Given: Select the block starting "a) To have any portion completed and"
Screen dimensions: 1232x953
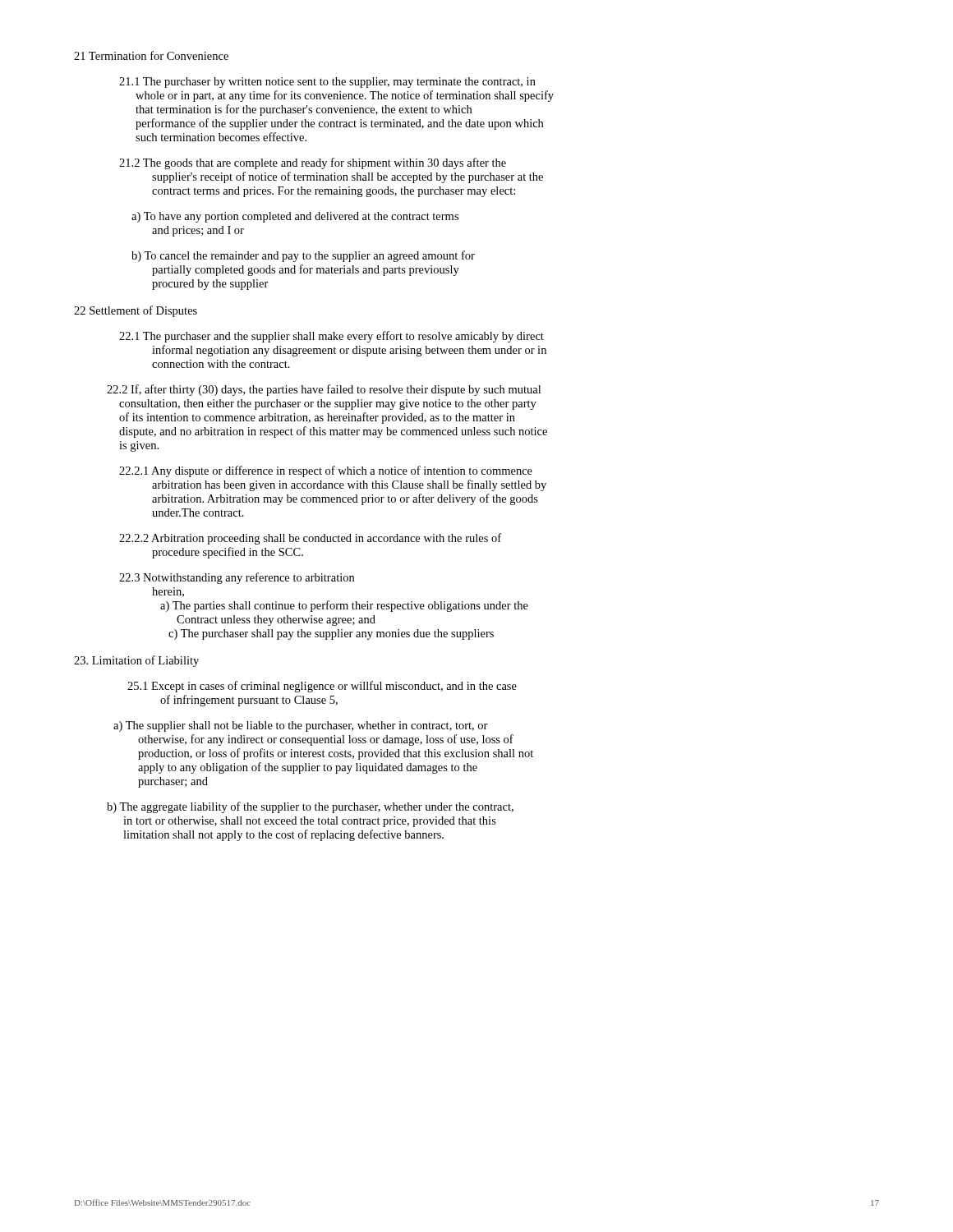Looking at the screenshot, I should [295, 217].
